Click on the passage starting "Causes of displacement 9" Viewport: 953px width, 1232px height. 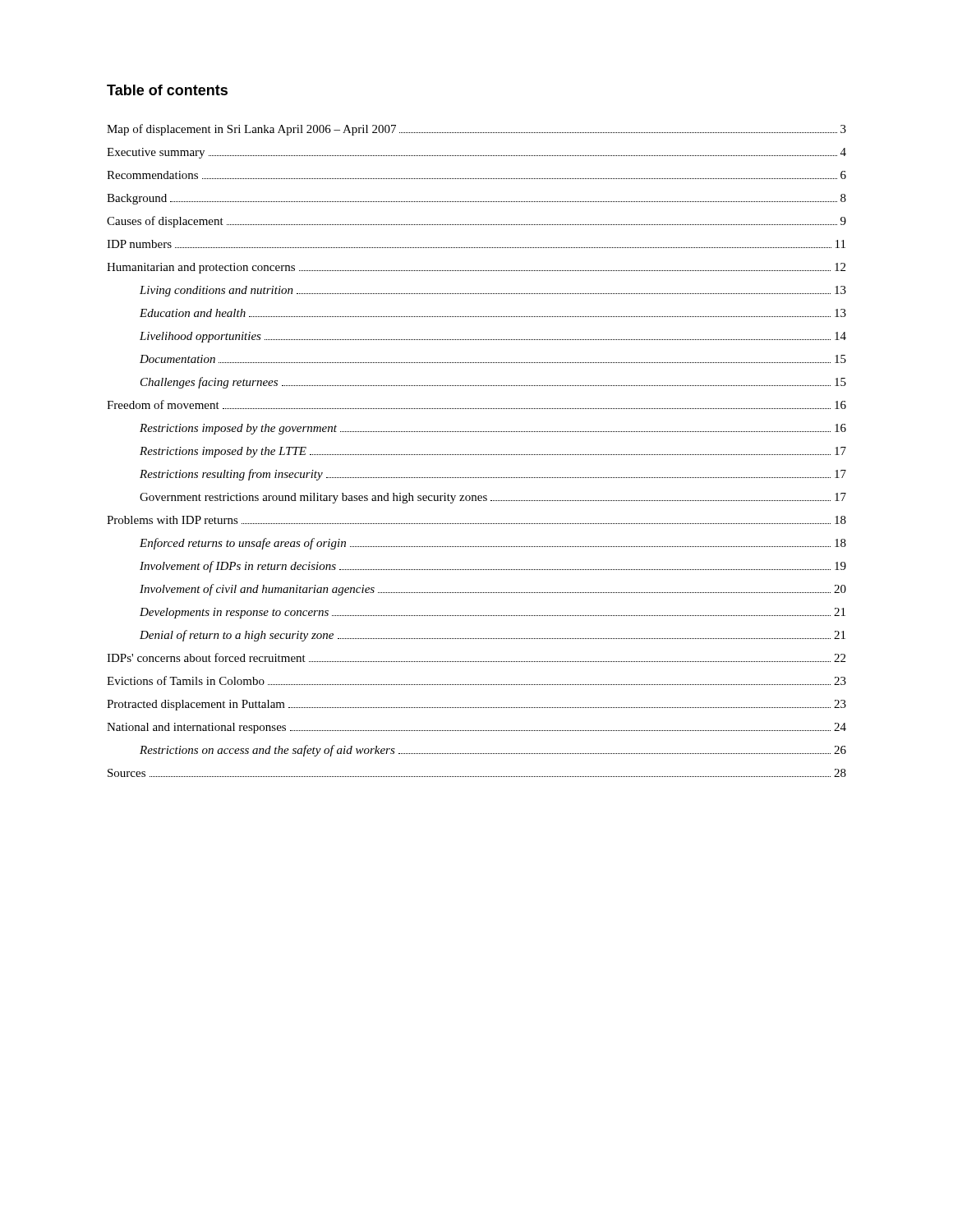(x=476, y=221)
